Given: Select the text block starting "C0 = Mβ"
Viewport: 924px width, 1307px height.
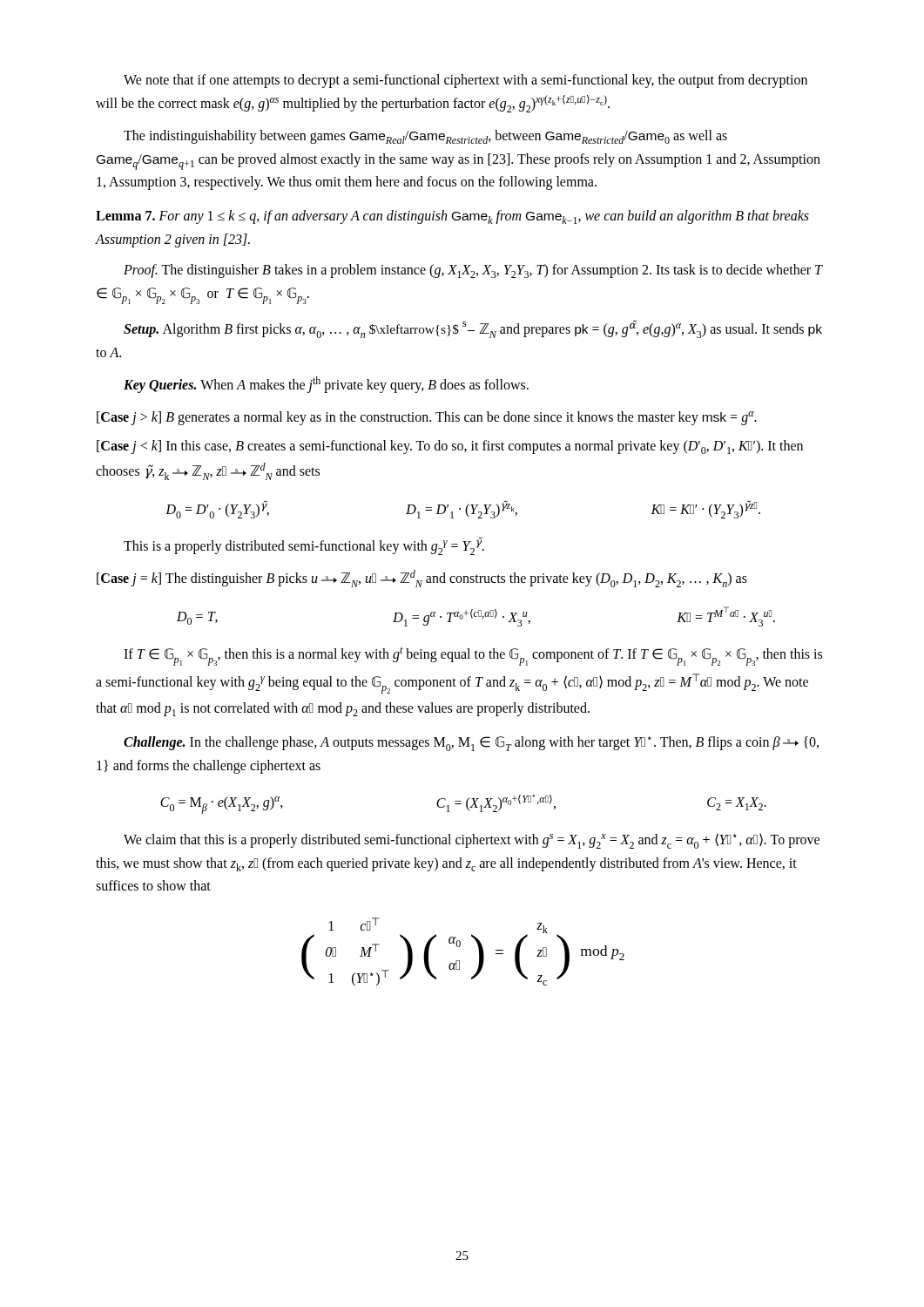Looking at the screenshot, I should coord(462,803).
